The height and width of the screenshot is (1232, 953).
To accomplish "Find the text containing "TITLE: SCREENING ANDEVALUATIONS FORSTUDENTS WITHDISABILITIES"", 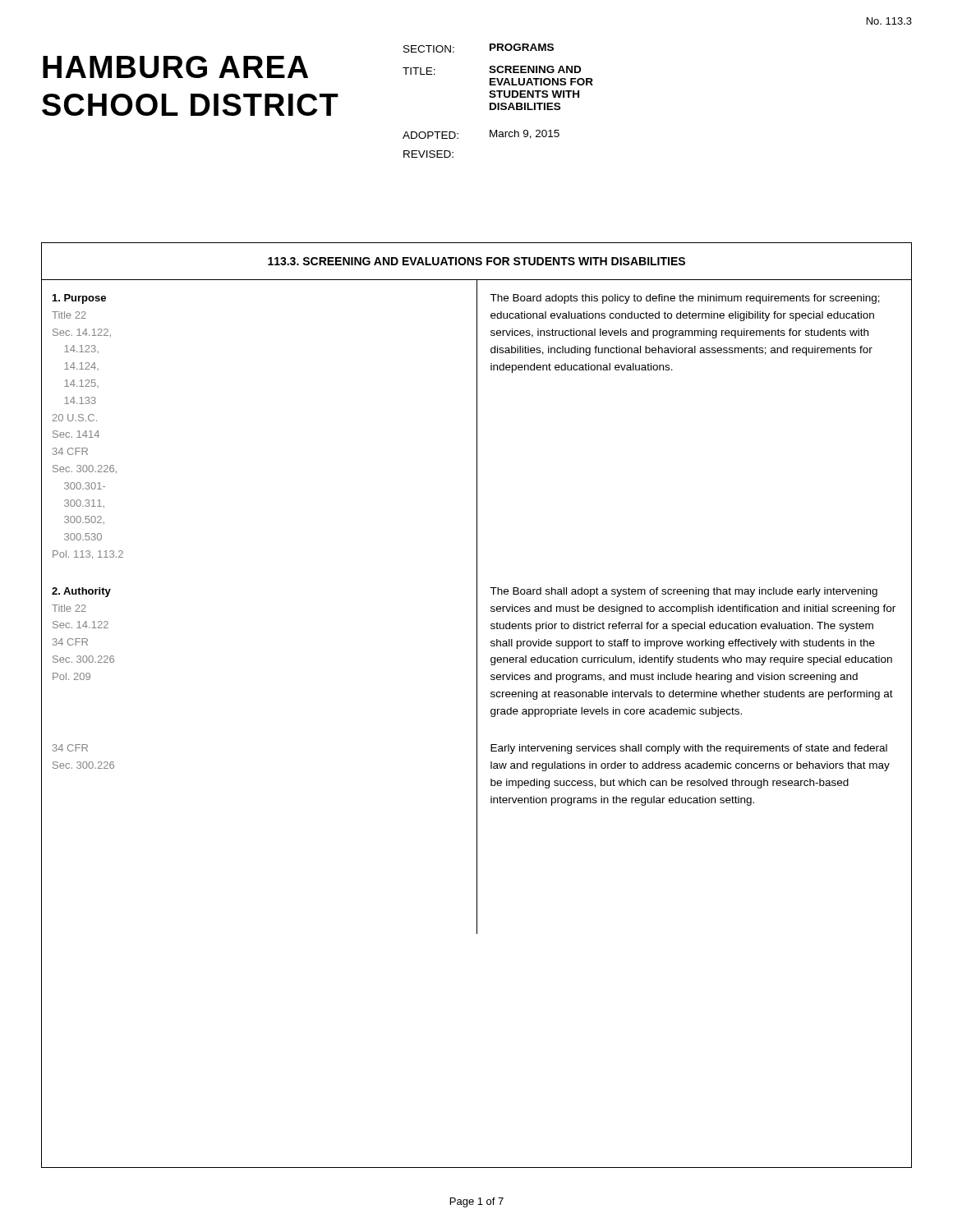I will point(492,70).
